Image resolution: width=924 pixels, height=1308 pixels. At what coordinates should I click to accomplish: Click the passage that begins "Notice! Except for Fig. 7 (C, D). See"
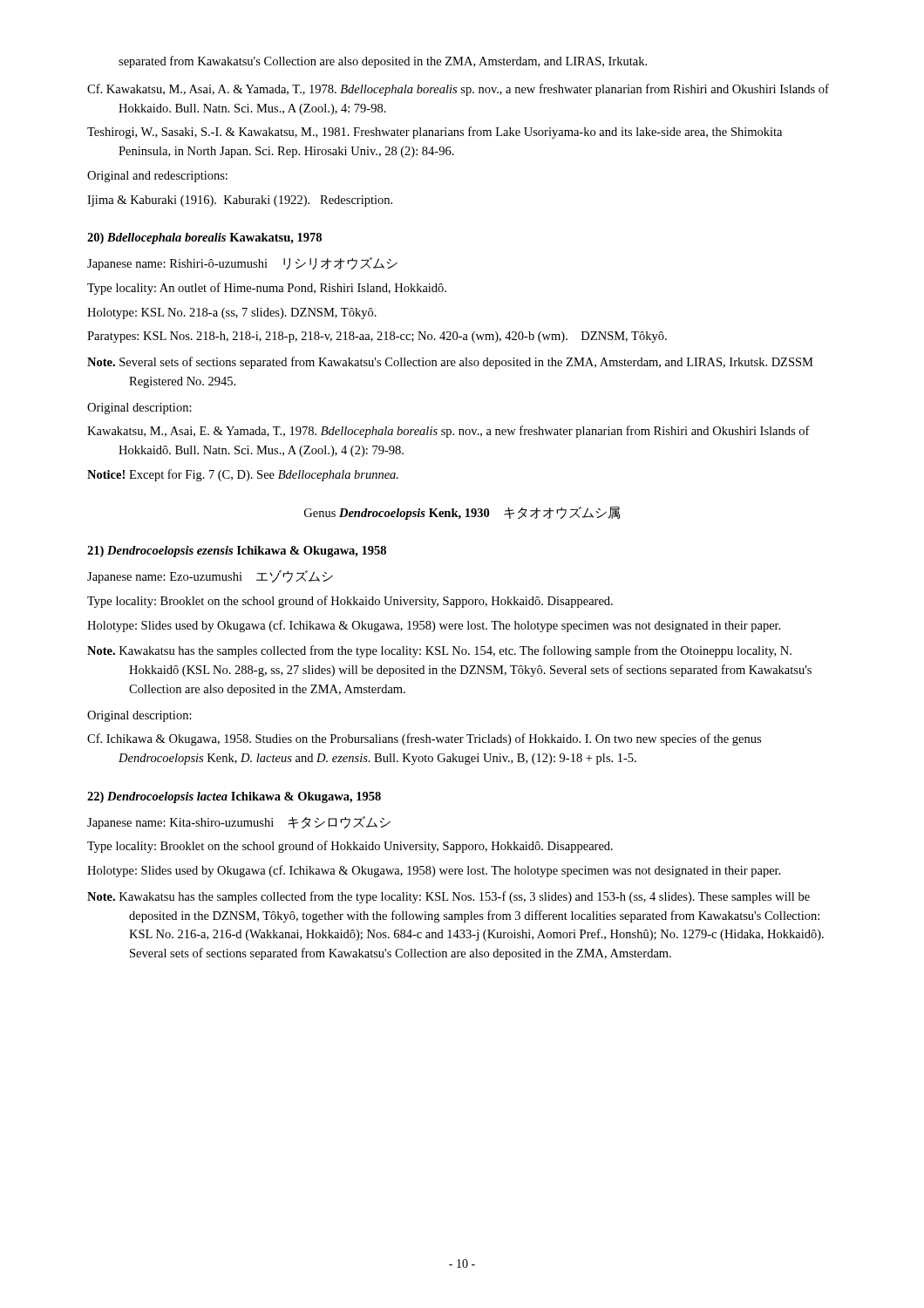click(x=243, y=474)
